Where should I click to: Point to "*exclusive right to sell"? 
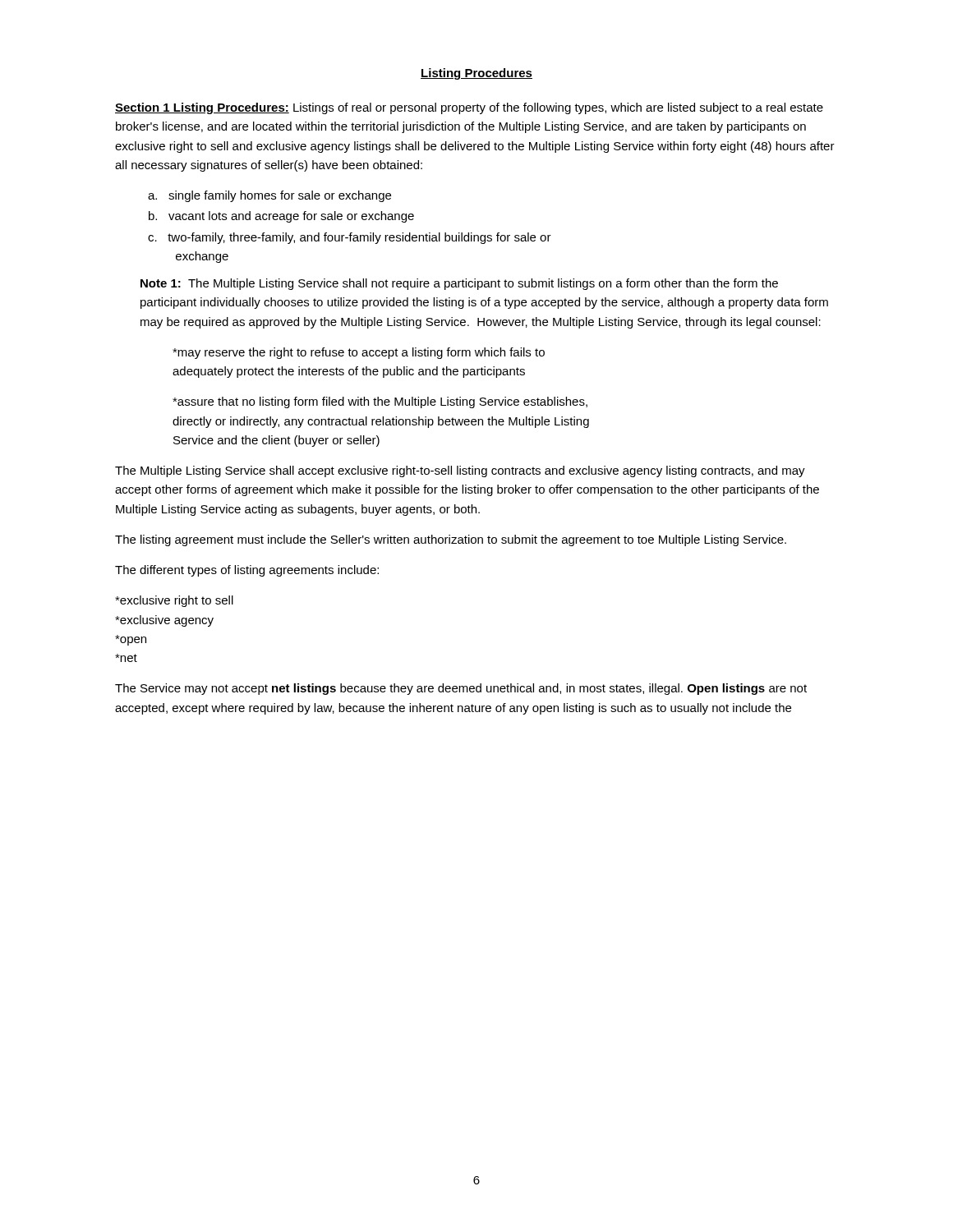(x=174, y=600)
